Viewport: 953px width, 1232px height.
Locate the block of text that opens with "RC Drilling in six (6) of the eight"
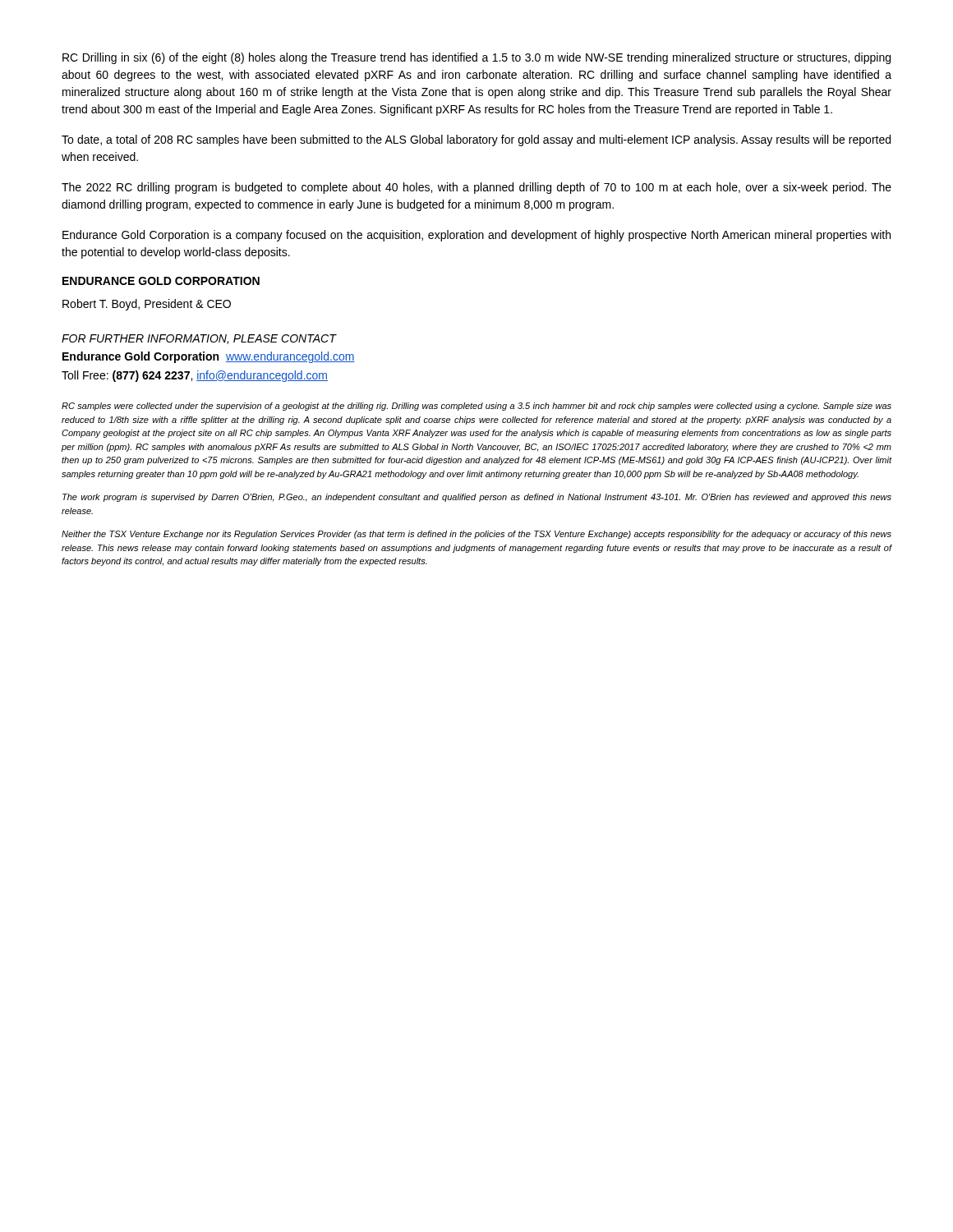tap(476, 83)
